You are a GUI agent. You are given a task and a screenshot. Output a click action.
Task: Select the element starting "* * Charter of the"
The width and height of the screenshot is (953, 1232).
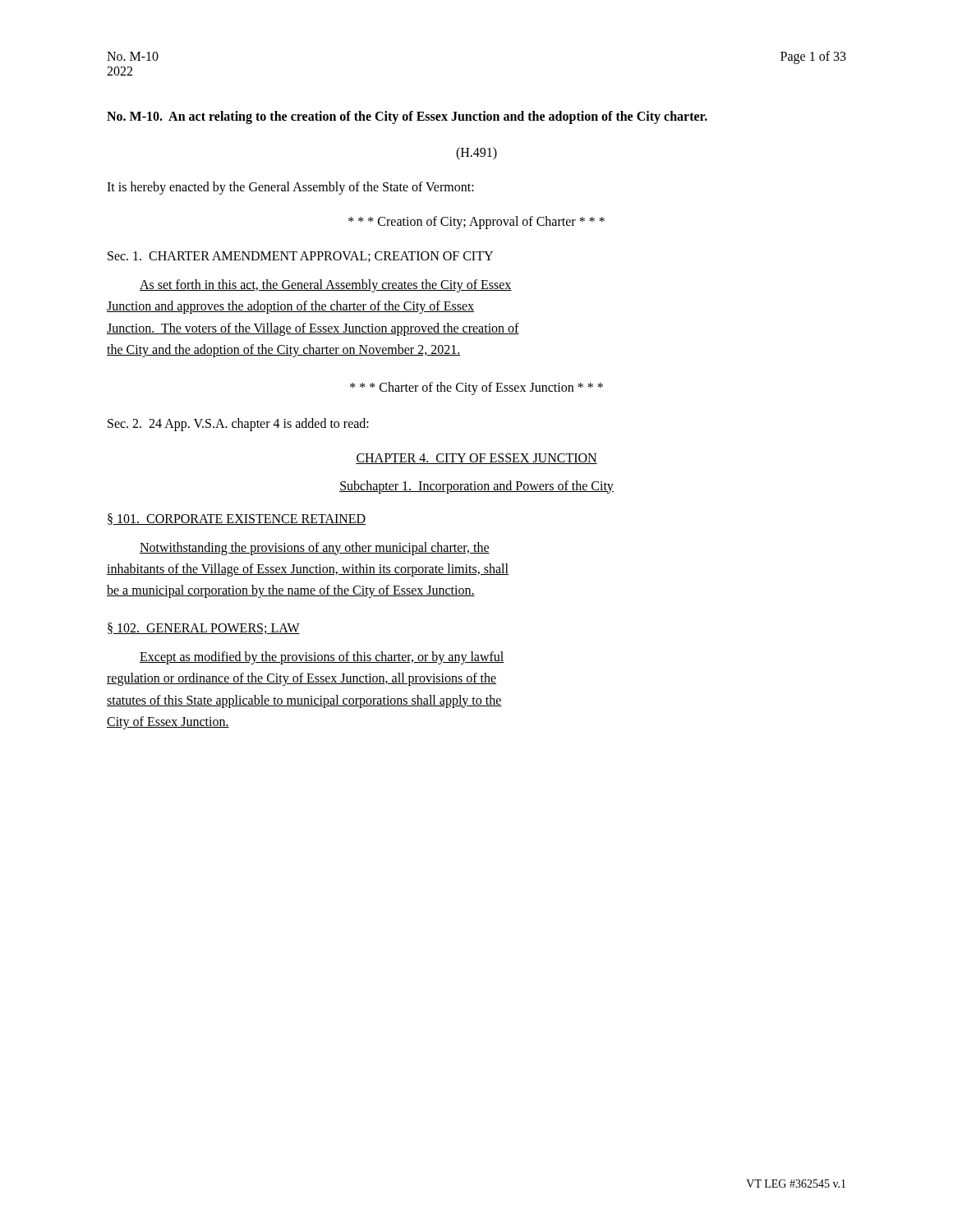(476, 387)
